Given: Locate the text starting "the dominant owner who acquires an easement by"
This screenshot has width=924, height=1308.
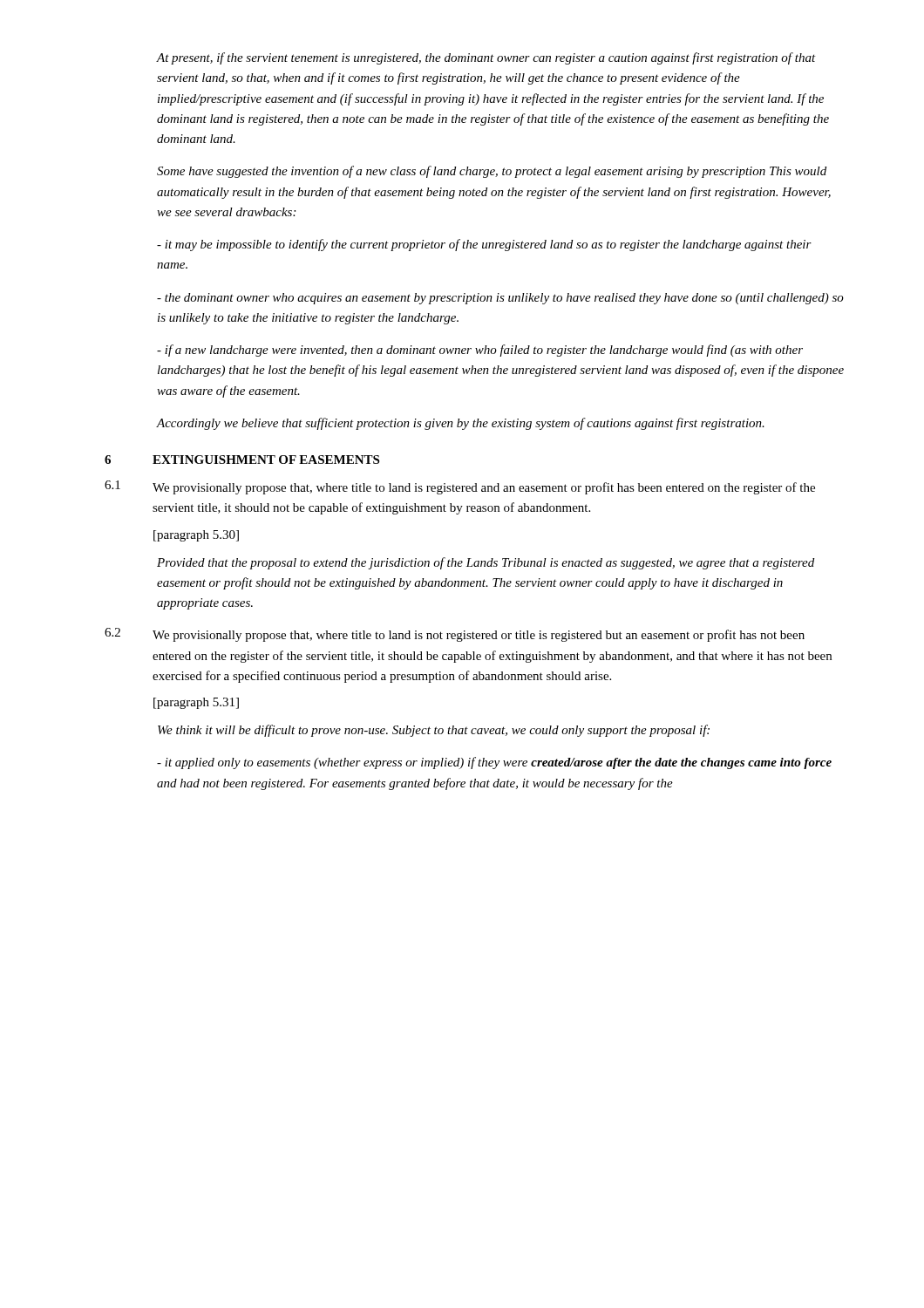Looking at the screenshot, I should (501, 308).
